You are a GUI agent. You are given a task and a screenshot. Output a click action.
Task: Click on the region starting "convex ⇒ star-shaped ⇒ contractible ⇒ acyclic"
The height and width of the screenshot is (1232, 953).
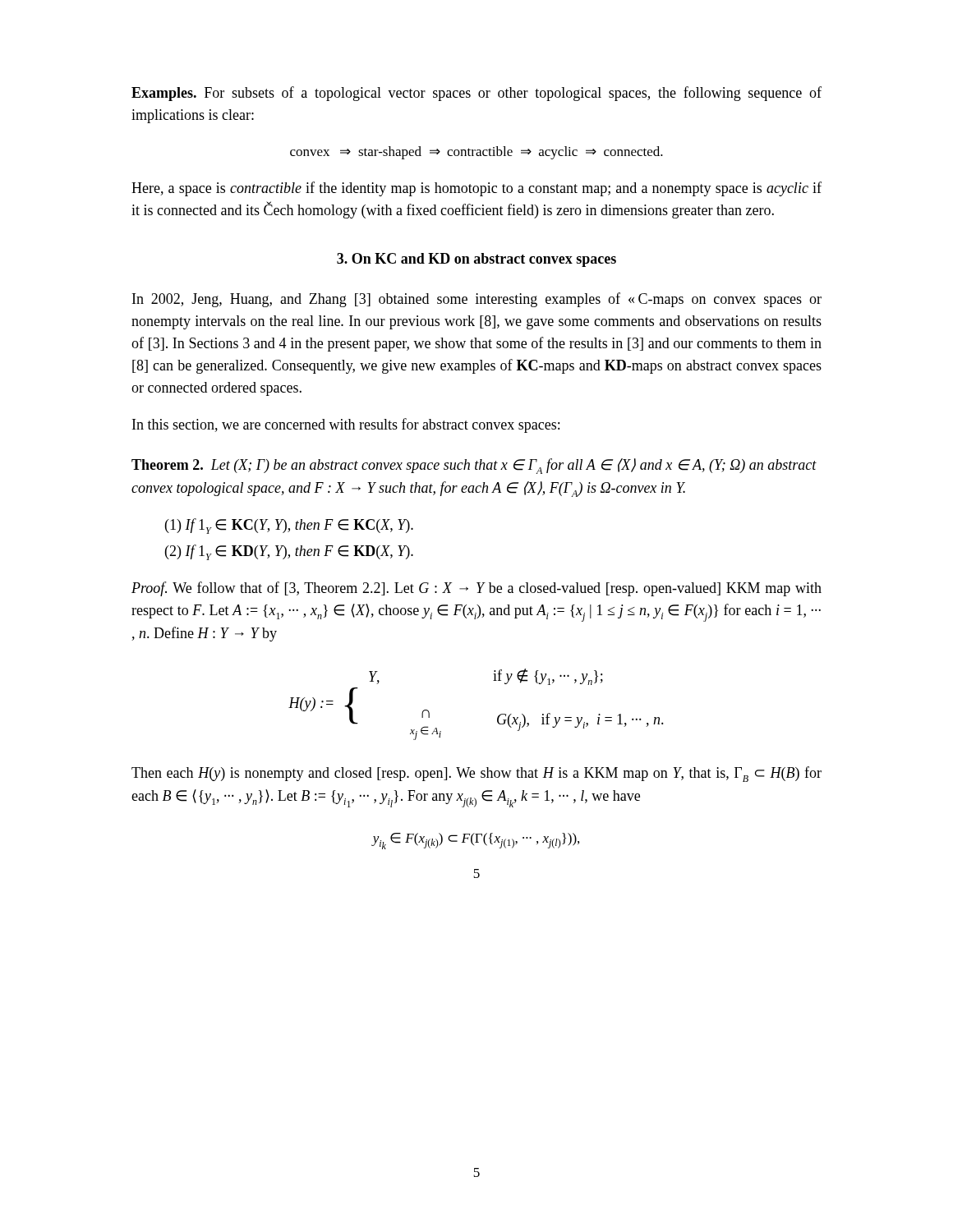476,152
